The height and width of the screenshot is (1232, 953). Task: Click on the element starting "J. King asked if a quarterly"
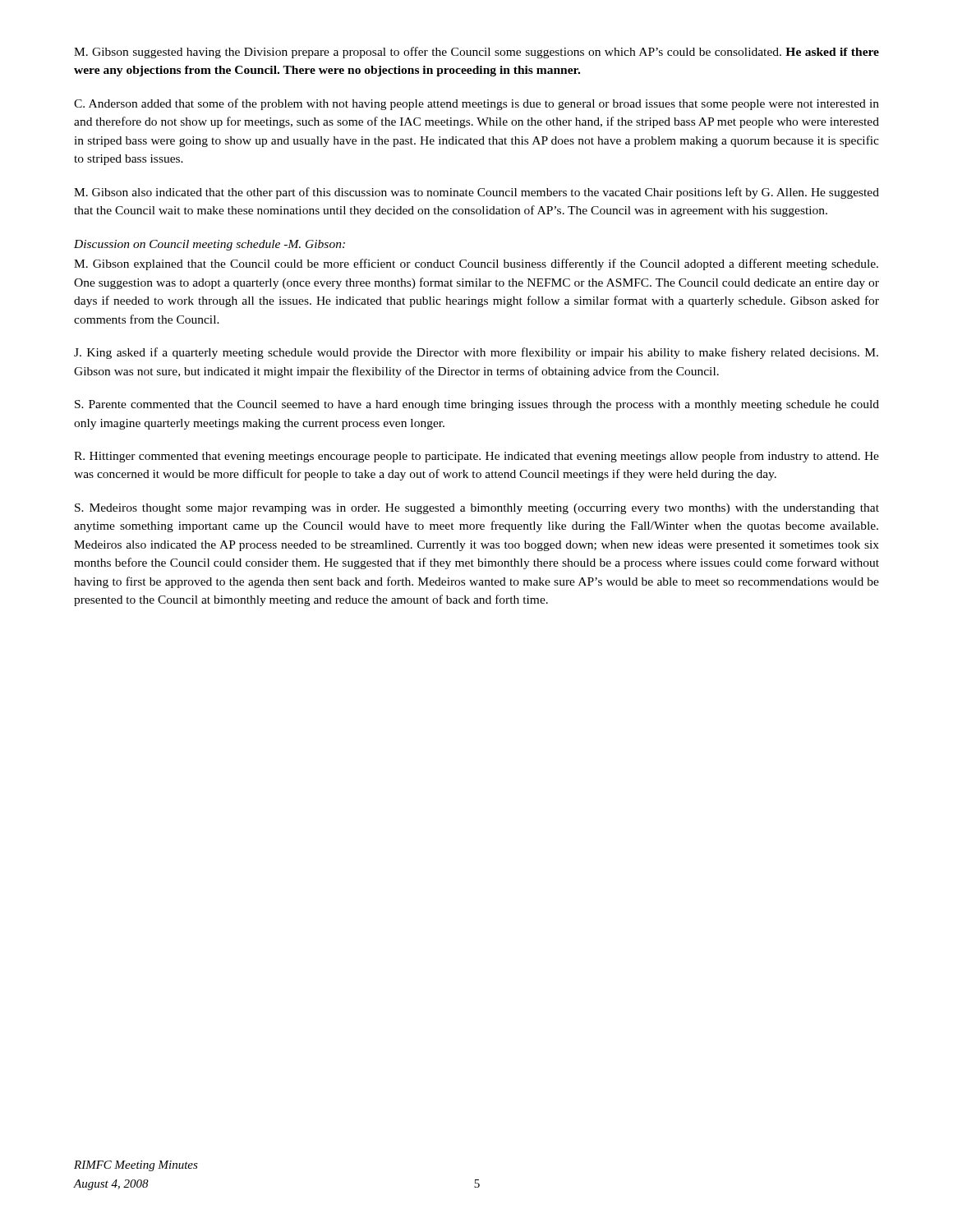(x=476, y=361)
